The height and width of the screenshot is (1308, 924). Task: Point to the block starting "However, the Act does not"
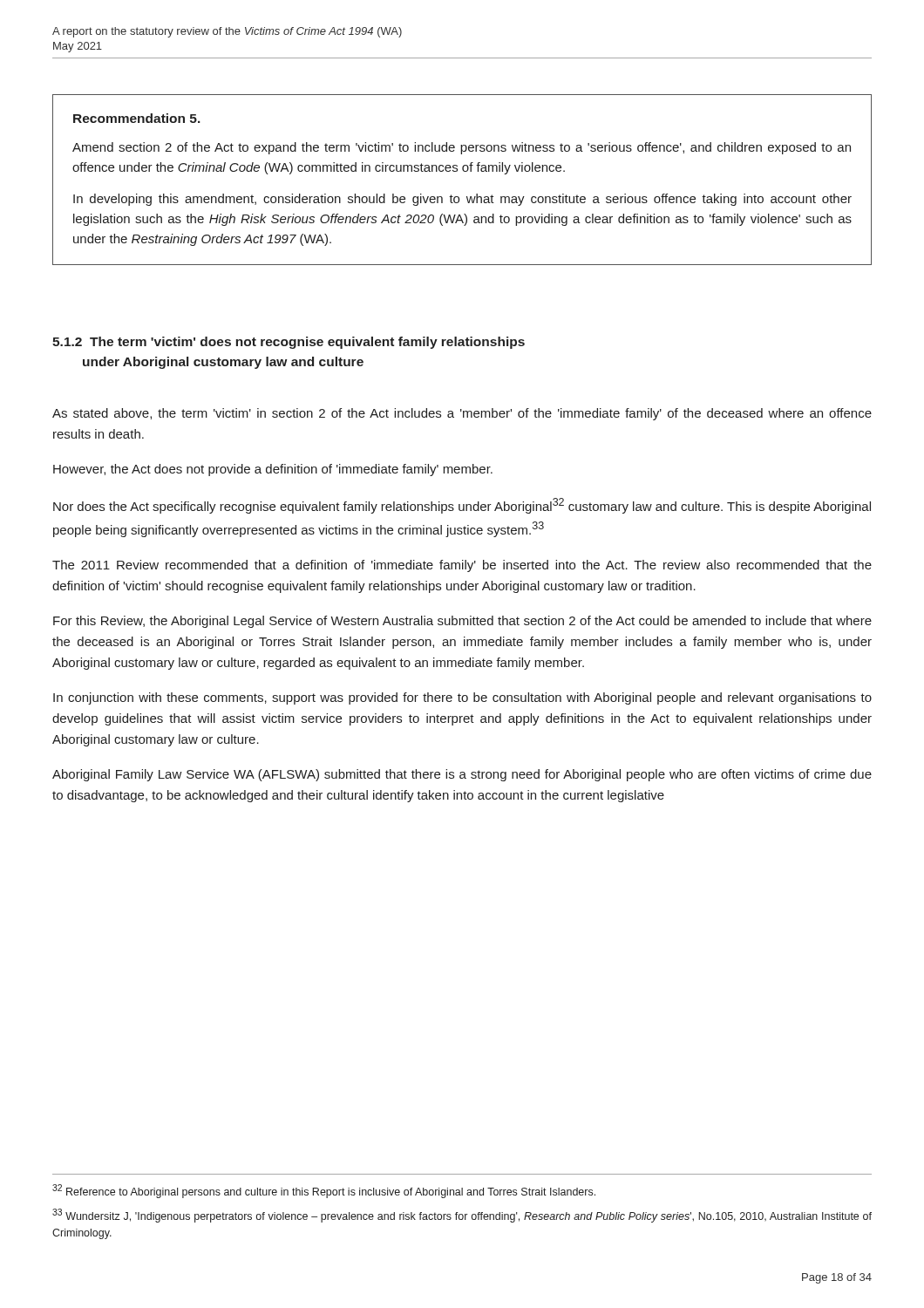pos(273,469)
